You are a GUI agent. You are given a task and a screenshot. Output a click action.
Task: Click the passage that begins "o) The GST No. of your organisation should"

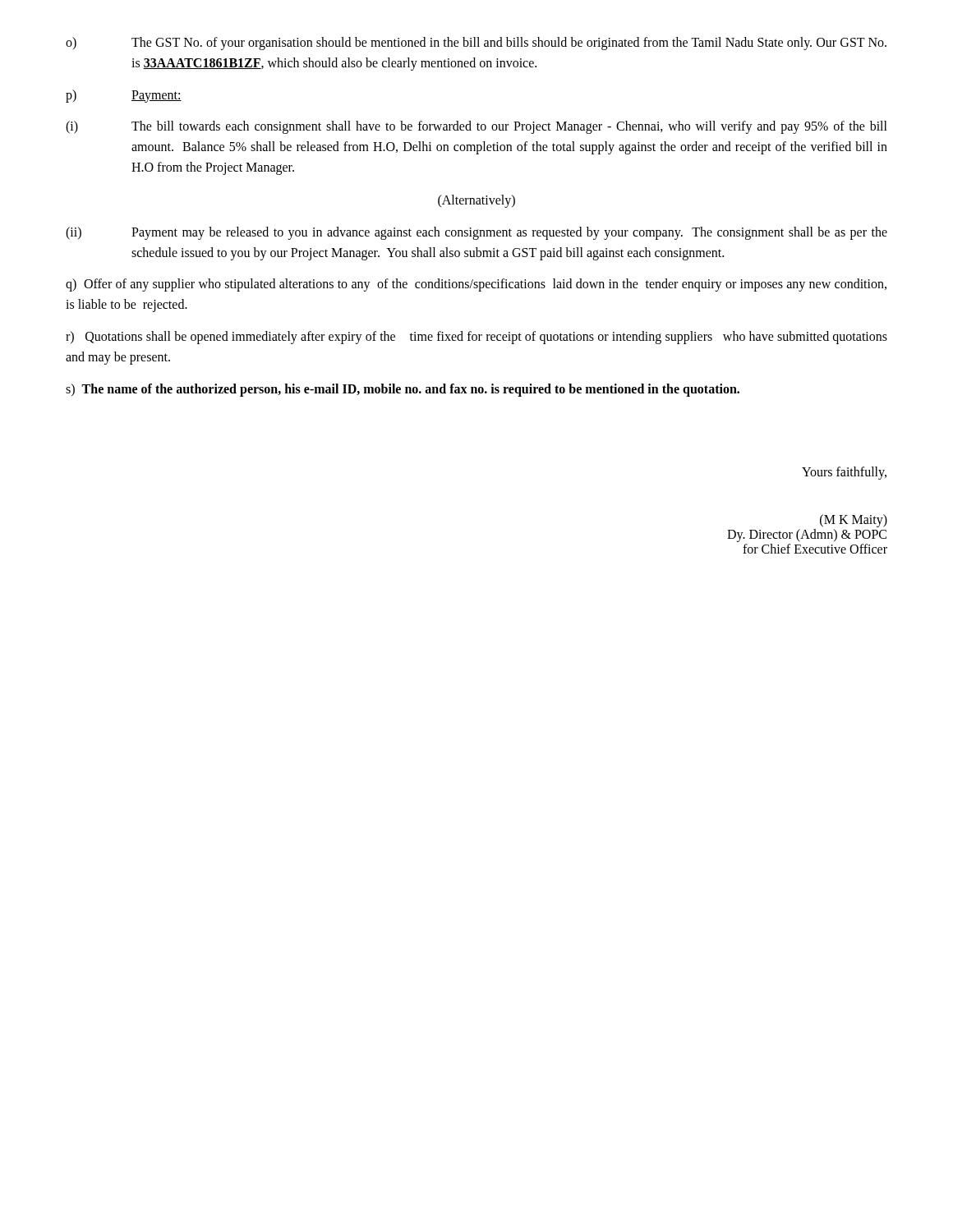pyautogui.click(x=476, y=53)
